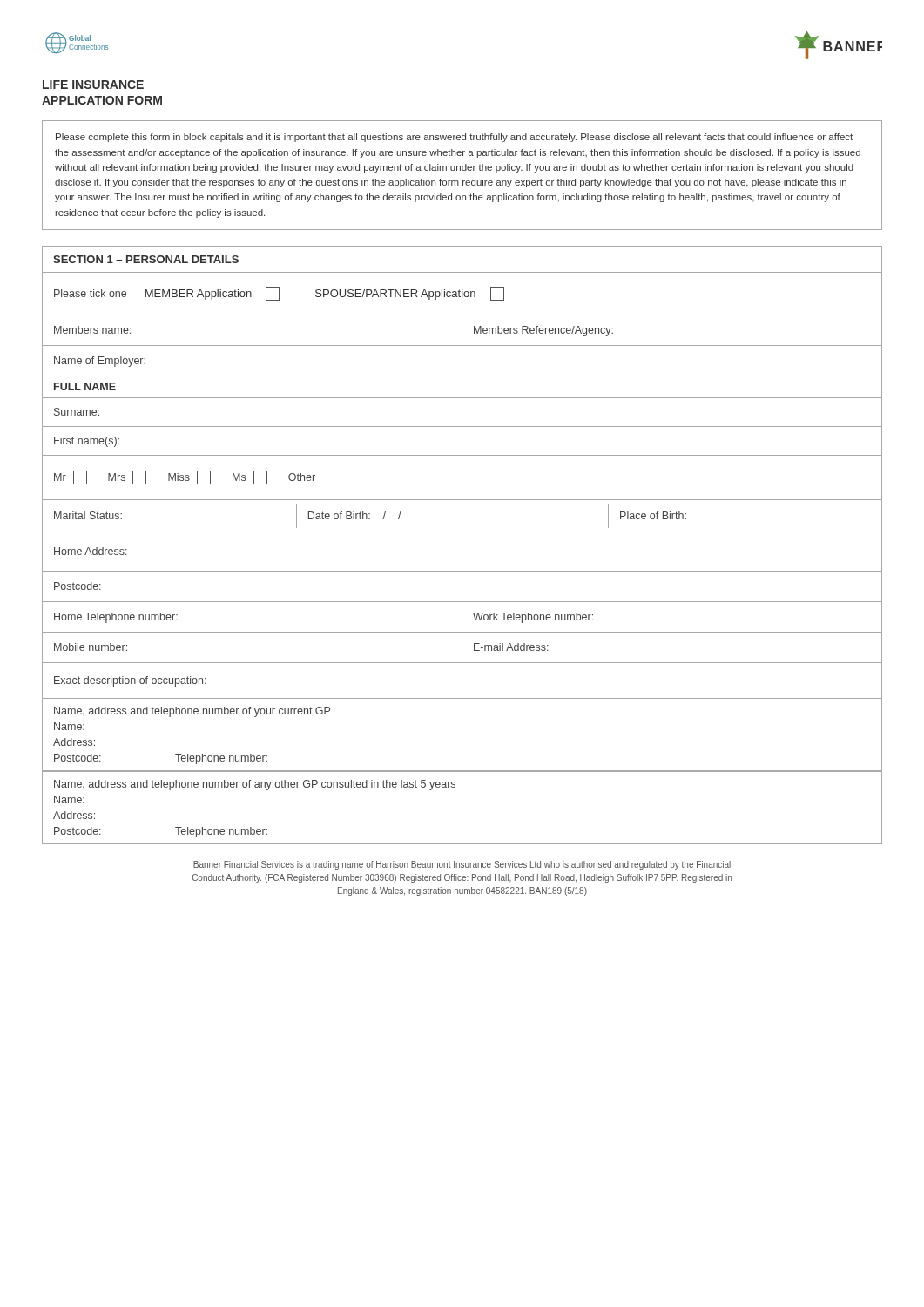Click on the element starting "Home Address:"
Image resolution: width=924 pixels, height=1307 pixels.
point(91,551)
